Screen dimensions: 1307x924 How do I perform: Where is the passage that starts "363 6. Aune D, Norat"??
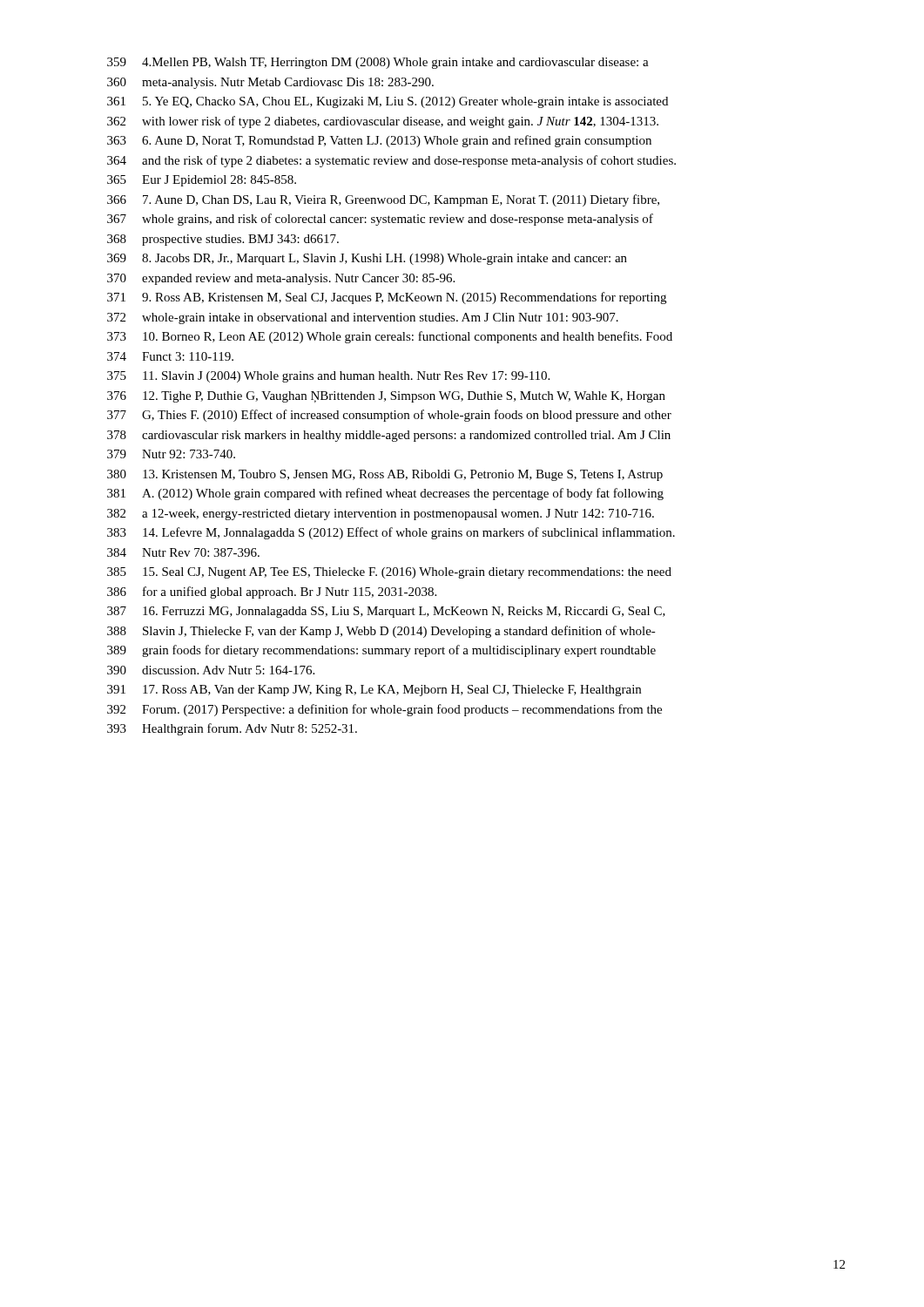(462, 141)
